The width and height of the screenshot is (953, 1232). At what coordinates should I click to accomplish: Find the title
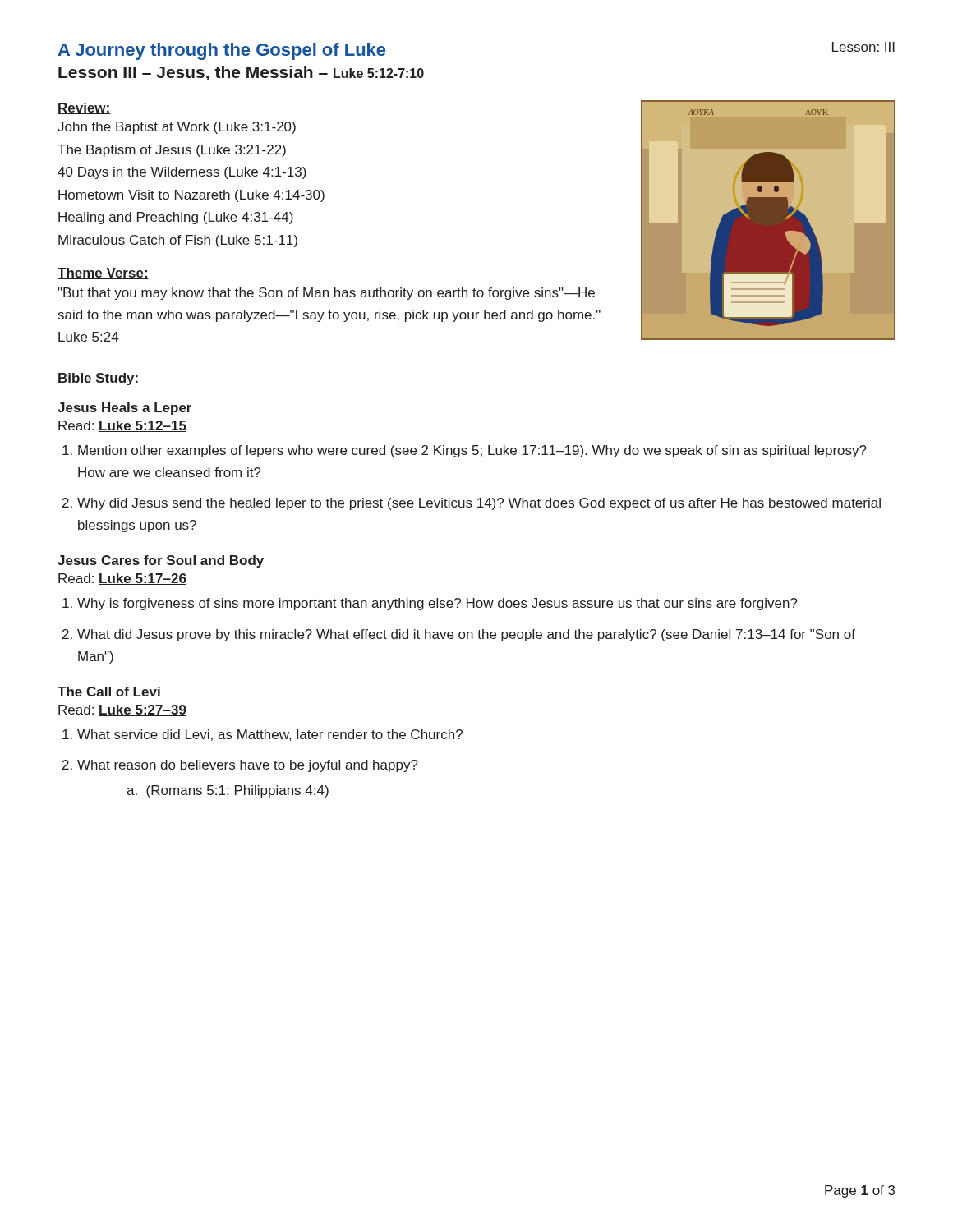coord(222,50)
